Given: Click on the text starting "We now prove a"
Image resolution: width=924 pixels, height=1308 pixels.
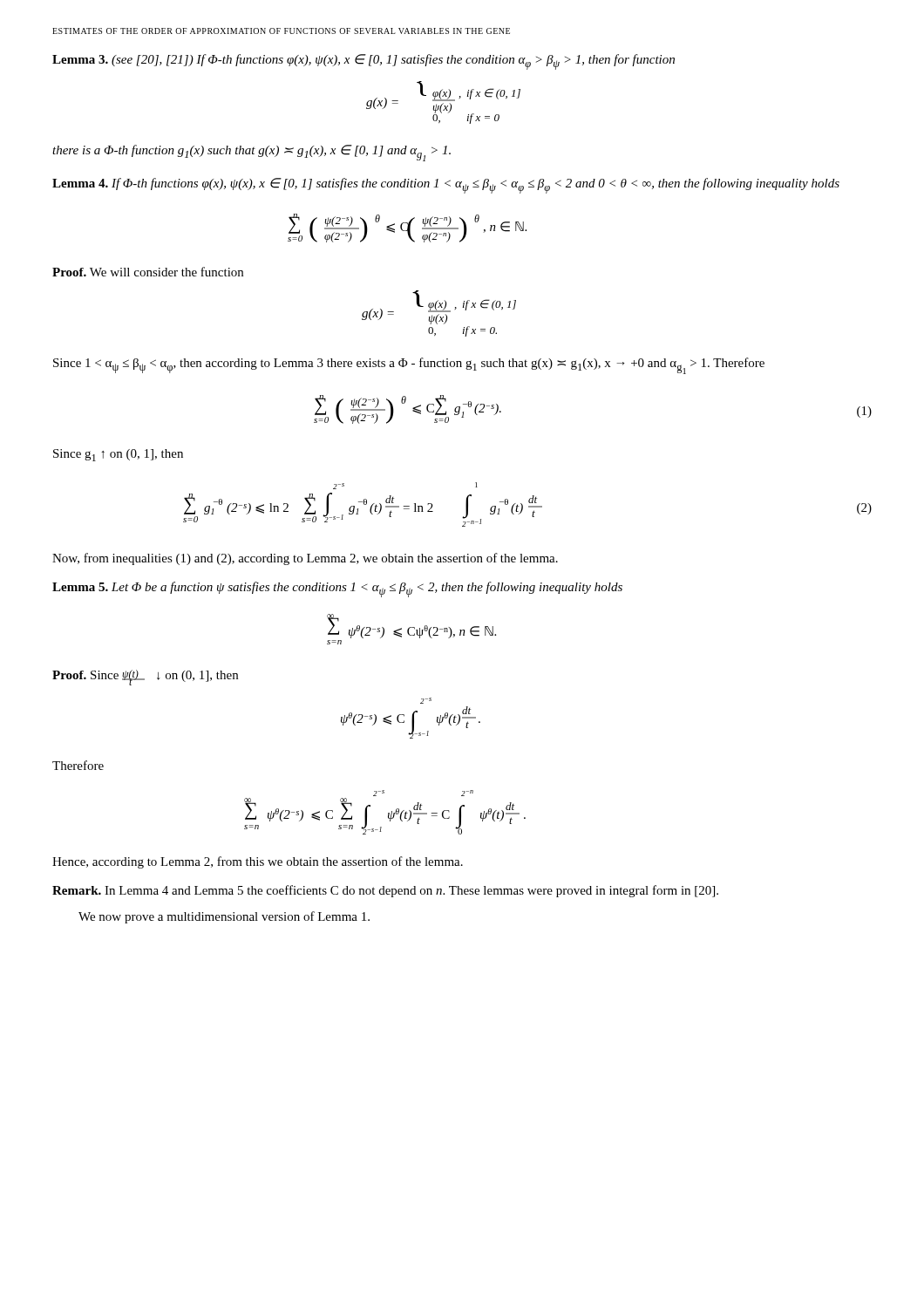Looking at the screenshot, I should pos(224,917).
